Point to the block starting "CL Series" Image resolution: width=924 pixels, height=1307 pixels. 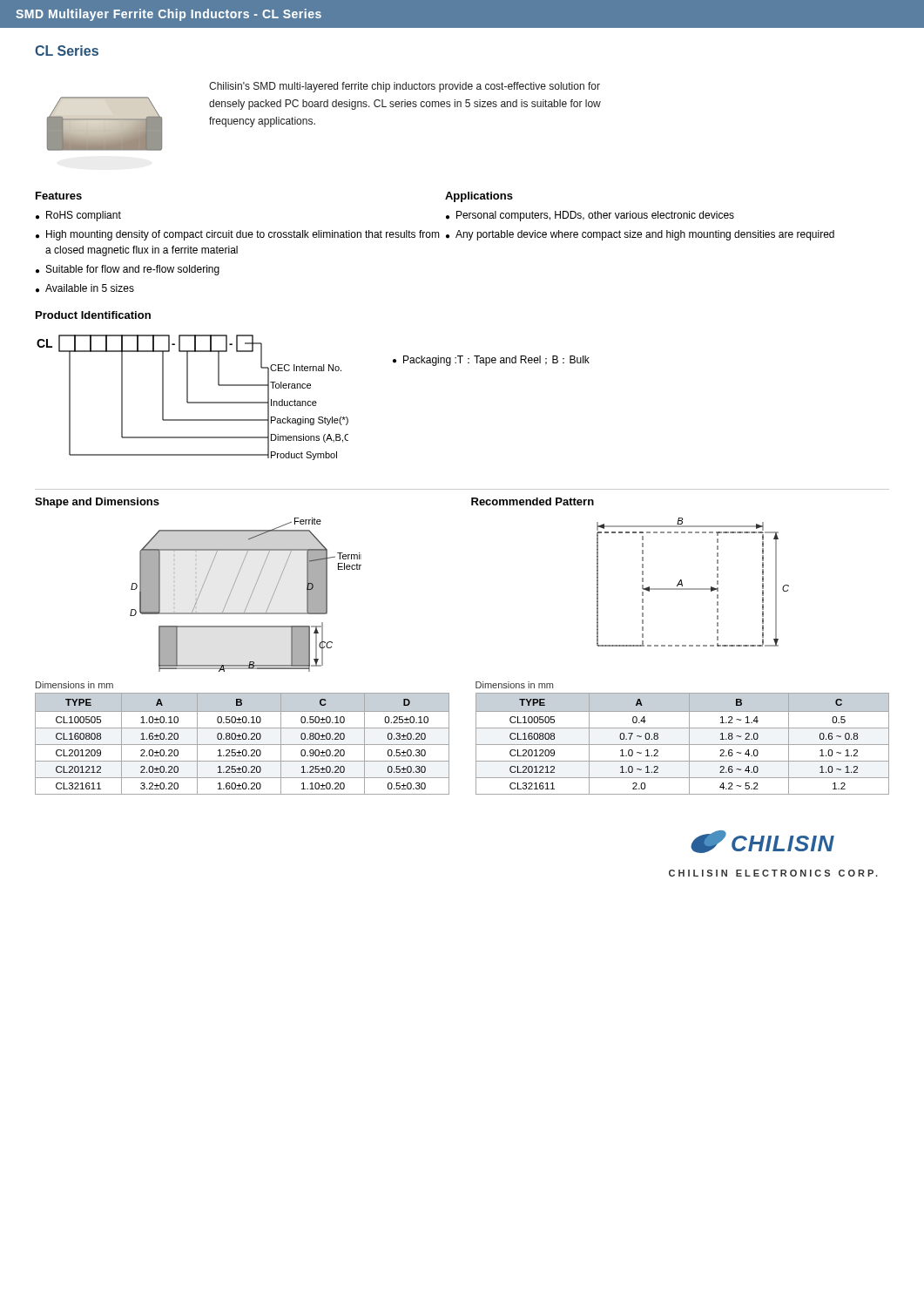coord(67,51)
